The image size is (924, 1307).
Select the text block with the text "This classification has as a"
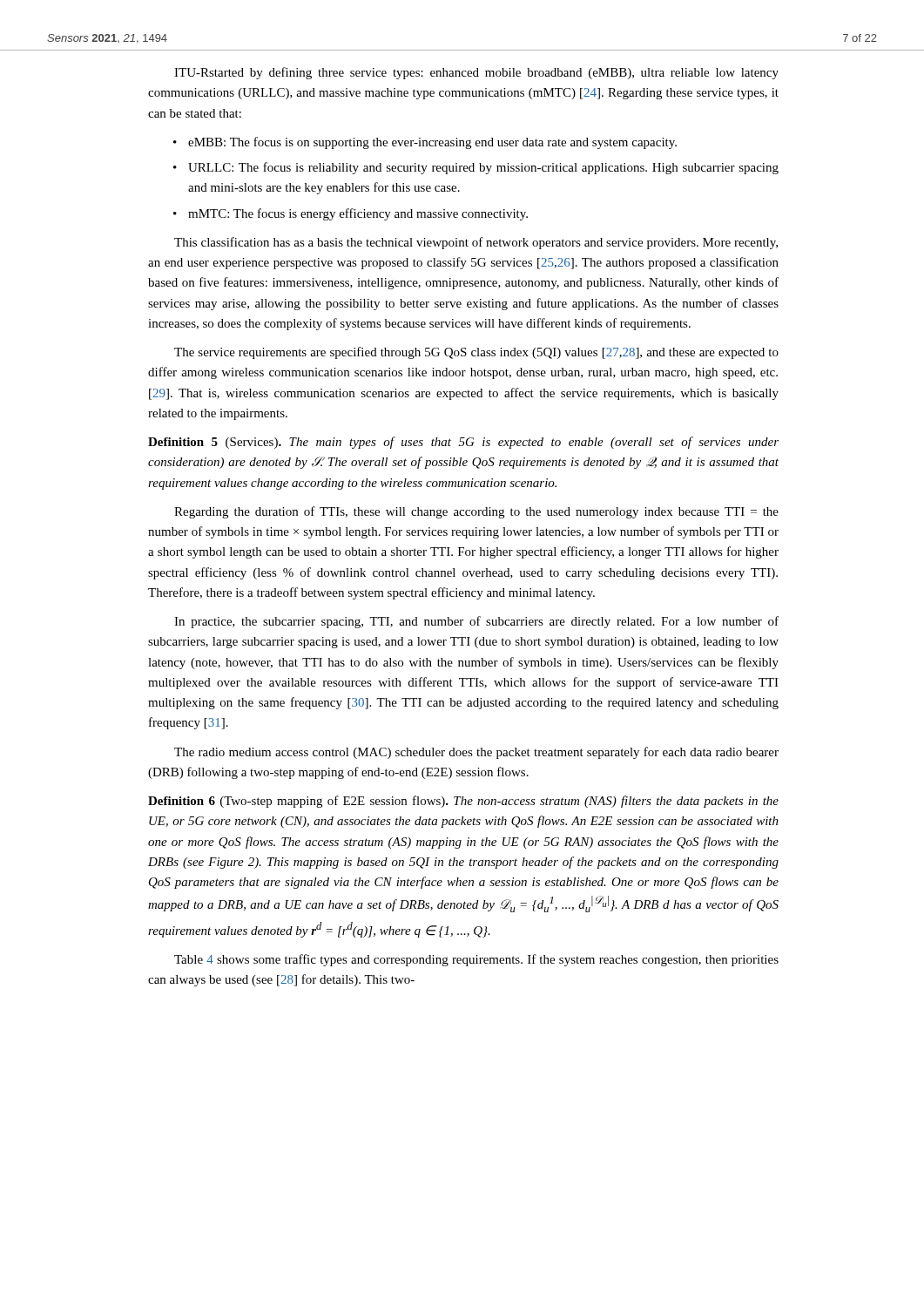tap(463, 283)
